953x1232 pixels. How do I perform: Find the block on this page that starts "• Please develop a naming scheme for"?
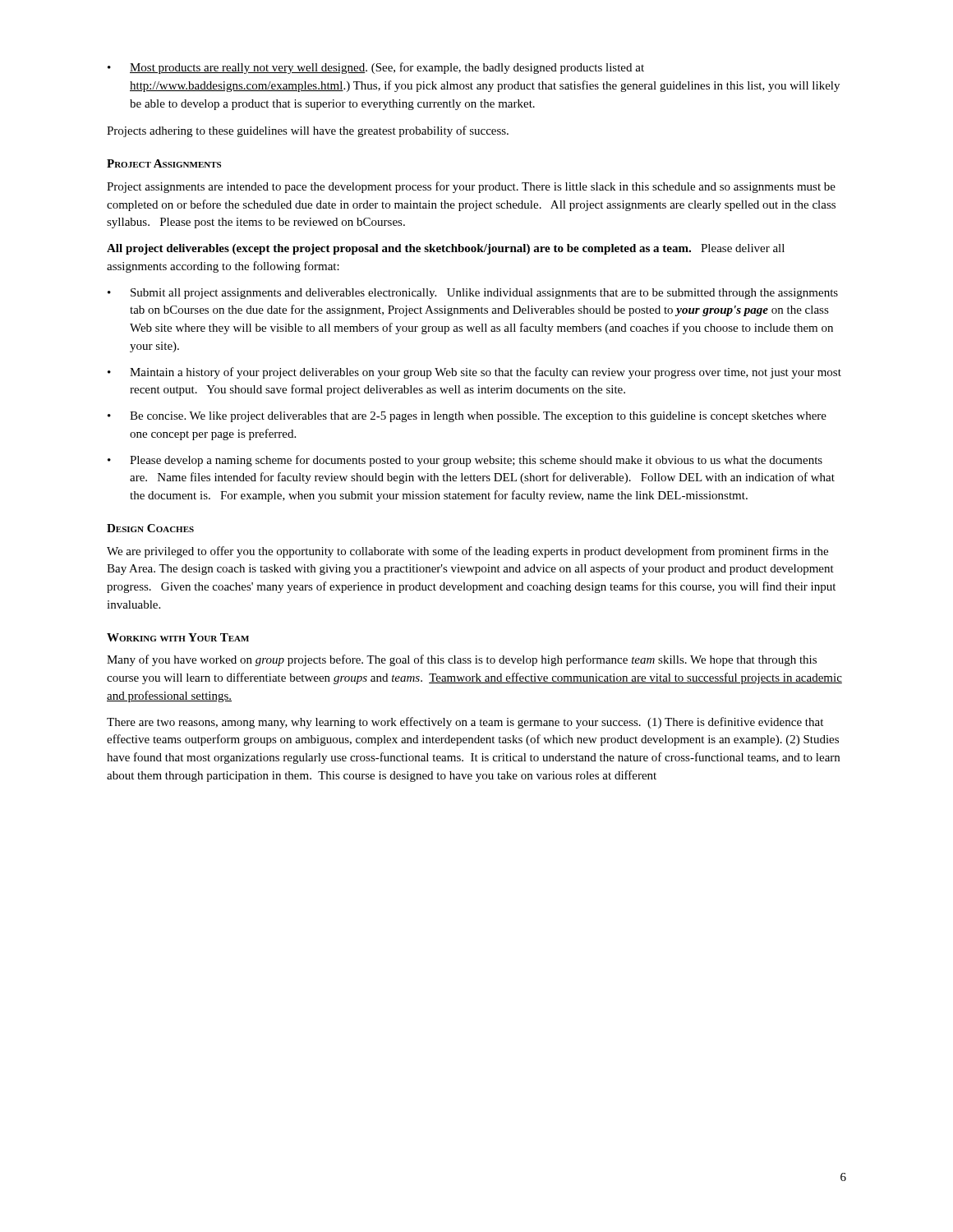pos(476,478)
